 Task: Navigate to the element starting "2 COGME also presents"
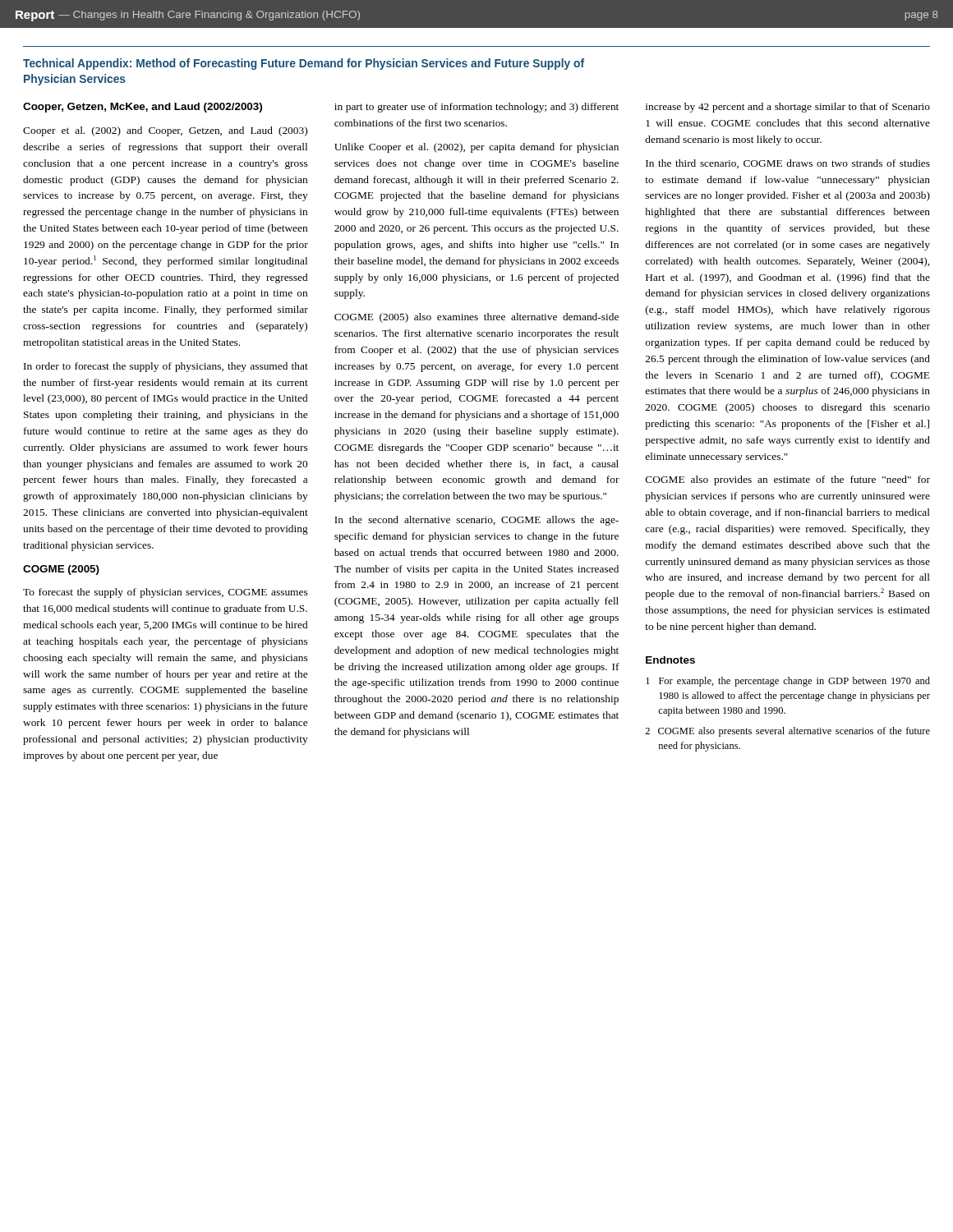click(x=788, y=738)
